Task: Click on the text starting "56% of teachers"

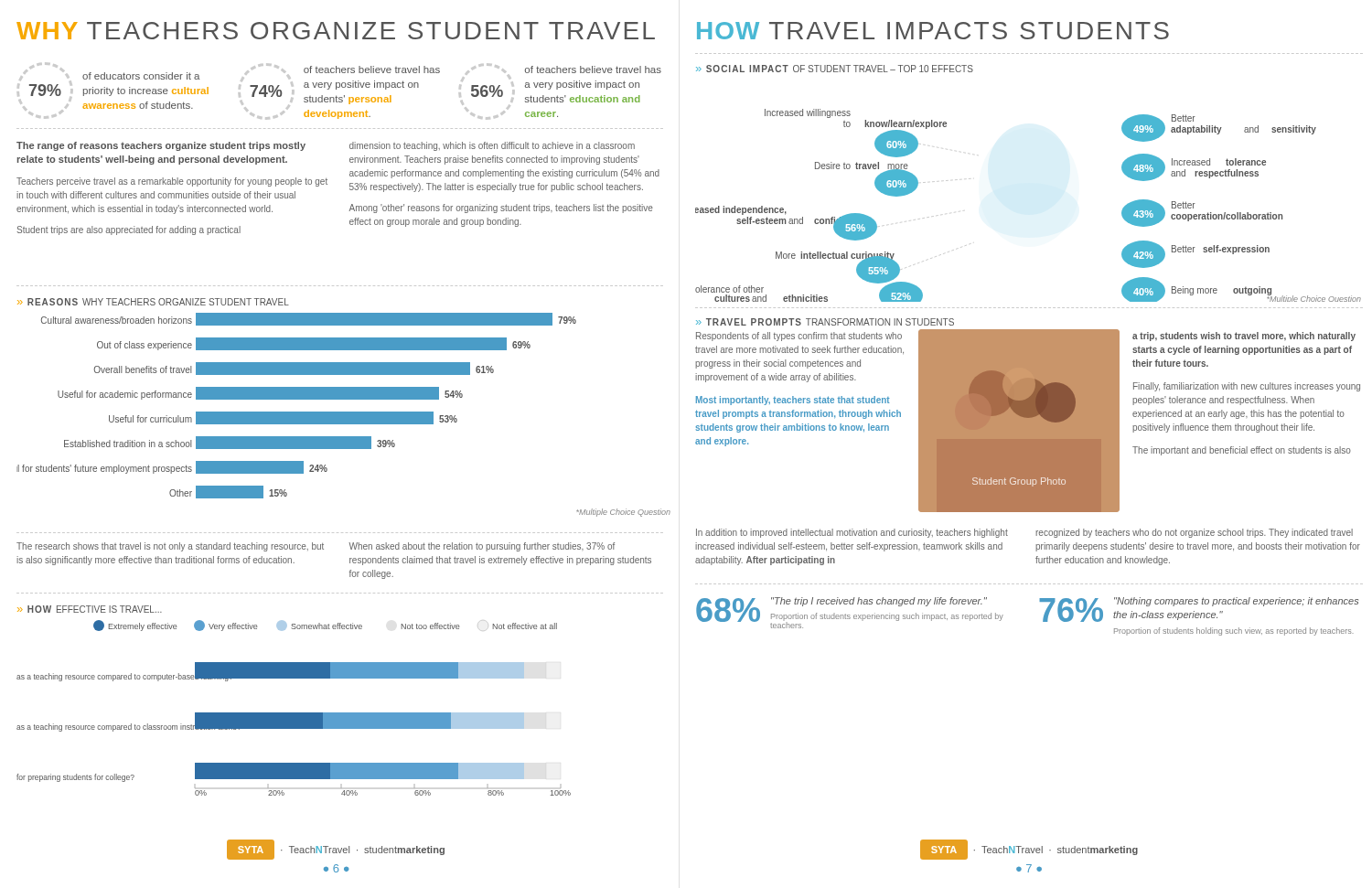Action: tap(561, 92)
